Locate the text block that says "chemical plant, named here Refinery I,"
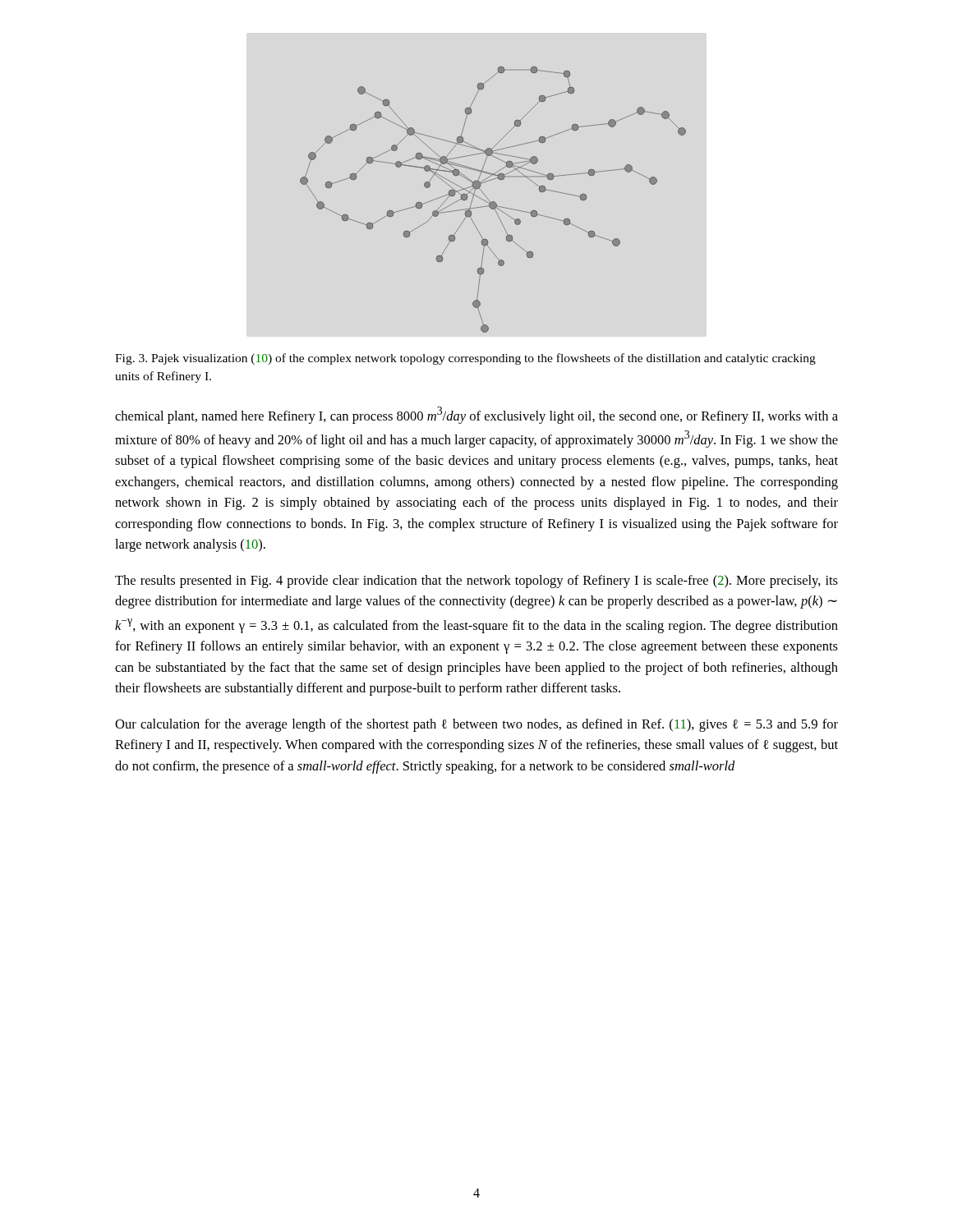Viewport: 953px width, 1232px height. tap(476, 479)
